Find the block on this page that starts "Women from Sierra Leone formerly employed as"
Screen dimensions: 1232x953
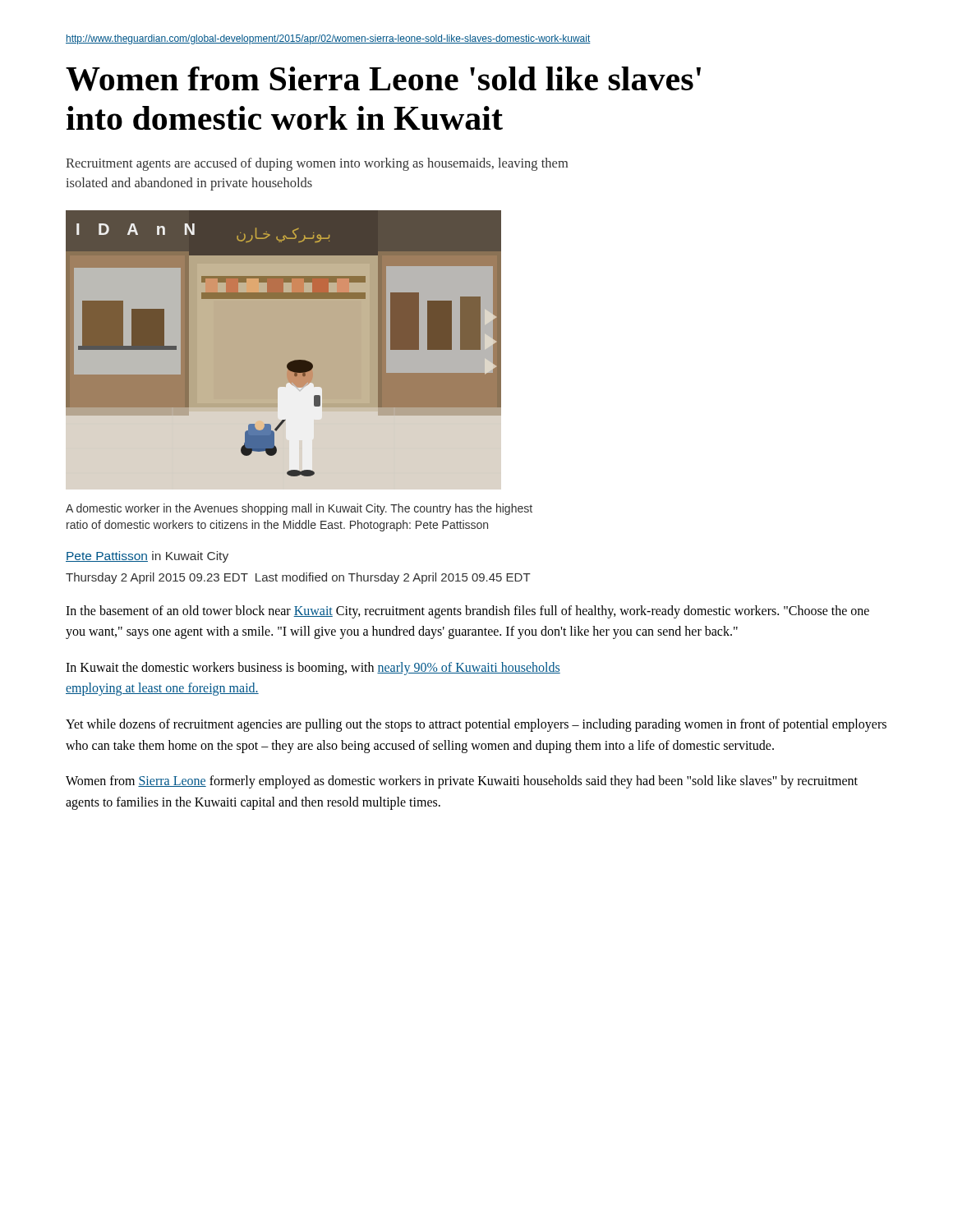(x=462, y=791)
